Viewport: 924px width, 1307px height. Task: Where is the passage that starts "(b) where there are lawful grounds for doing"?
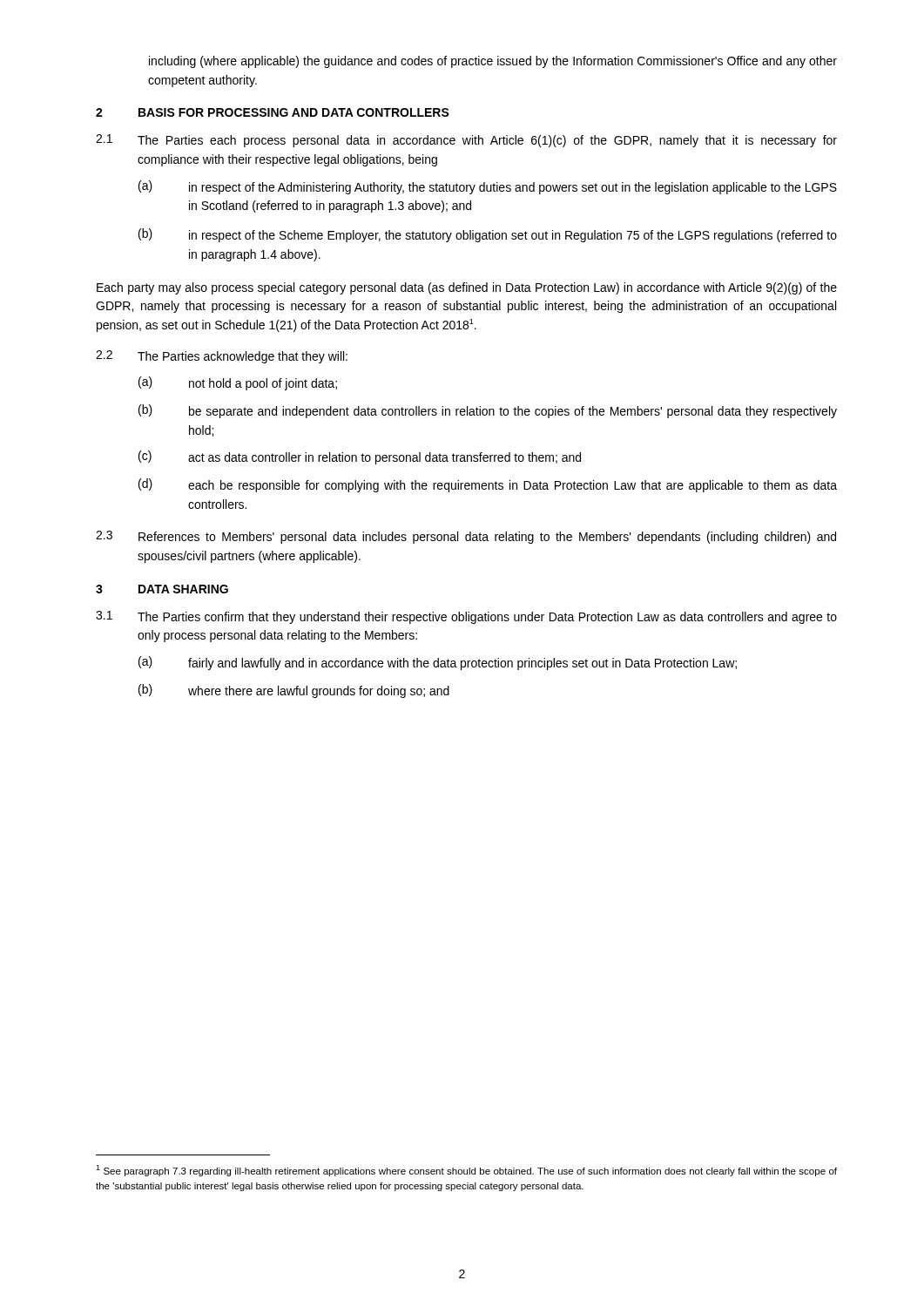(x=294, y=691)
